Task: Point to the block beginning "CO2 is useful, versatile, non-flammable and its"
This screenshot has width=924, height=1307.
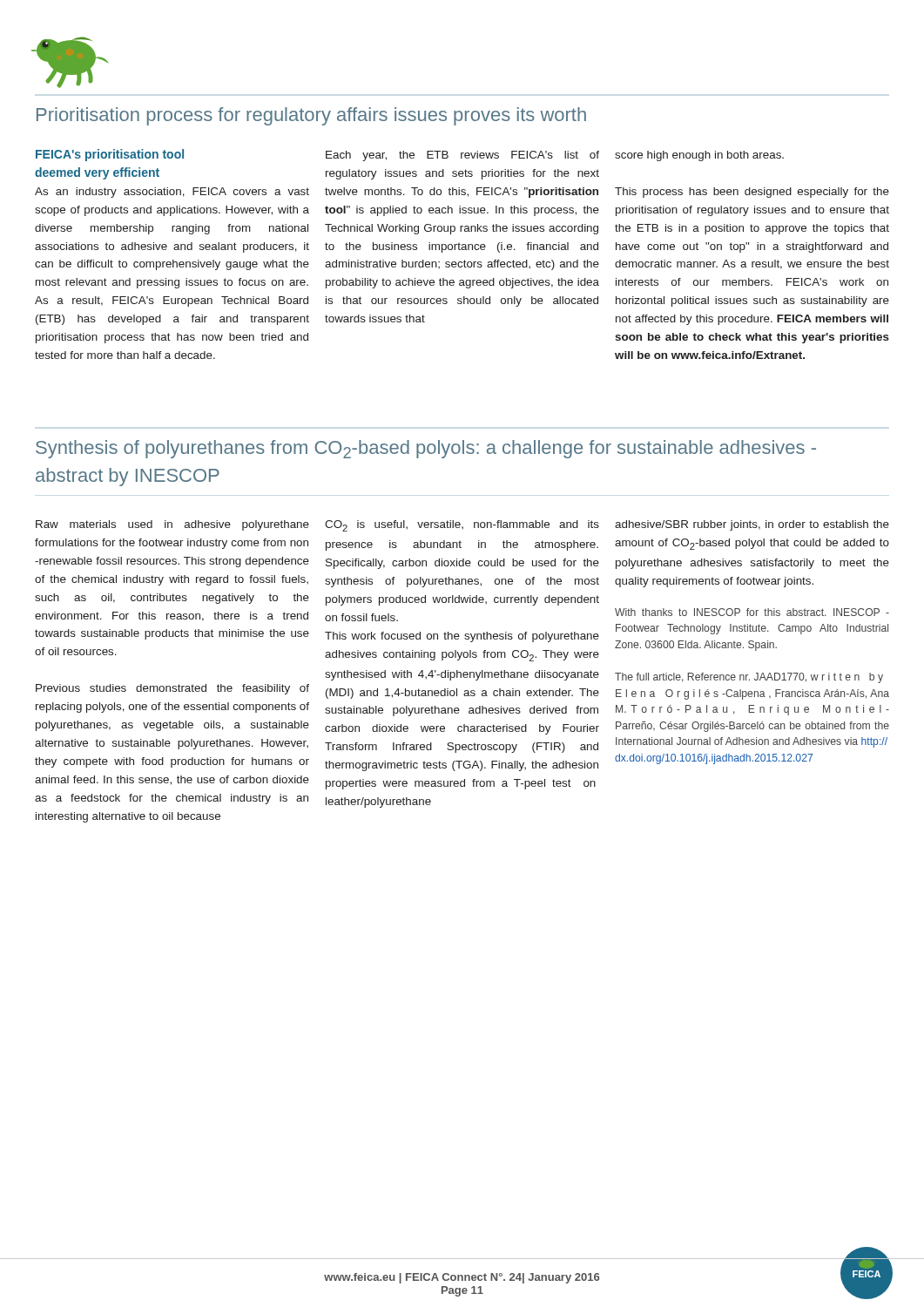Action: click(x=462, y=663)
